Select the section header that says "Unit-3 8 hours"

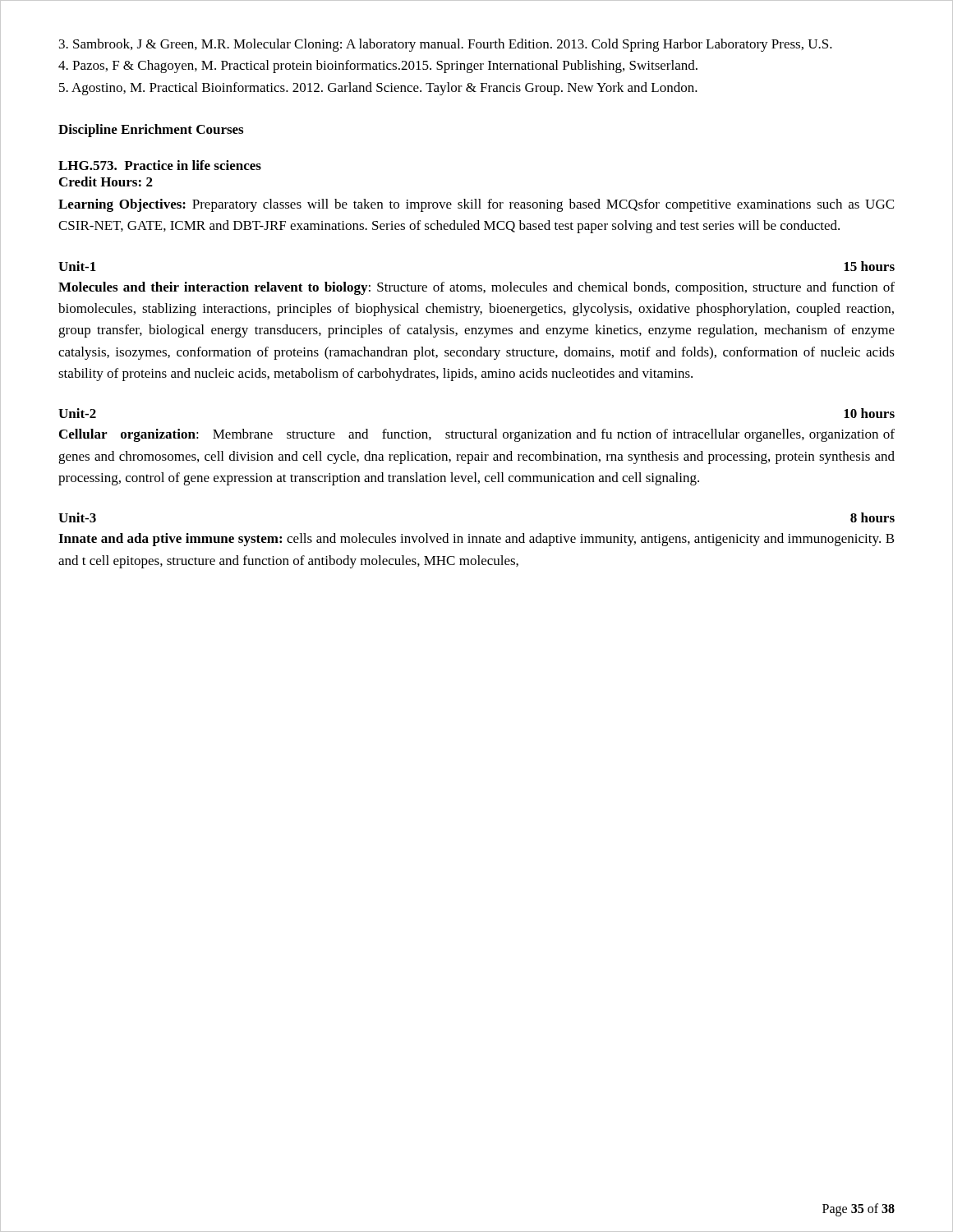pyautogui.click(x=74, y=517)
